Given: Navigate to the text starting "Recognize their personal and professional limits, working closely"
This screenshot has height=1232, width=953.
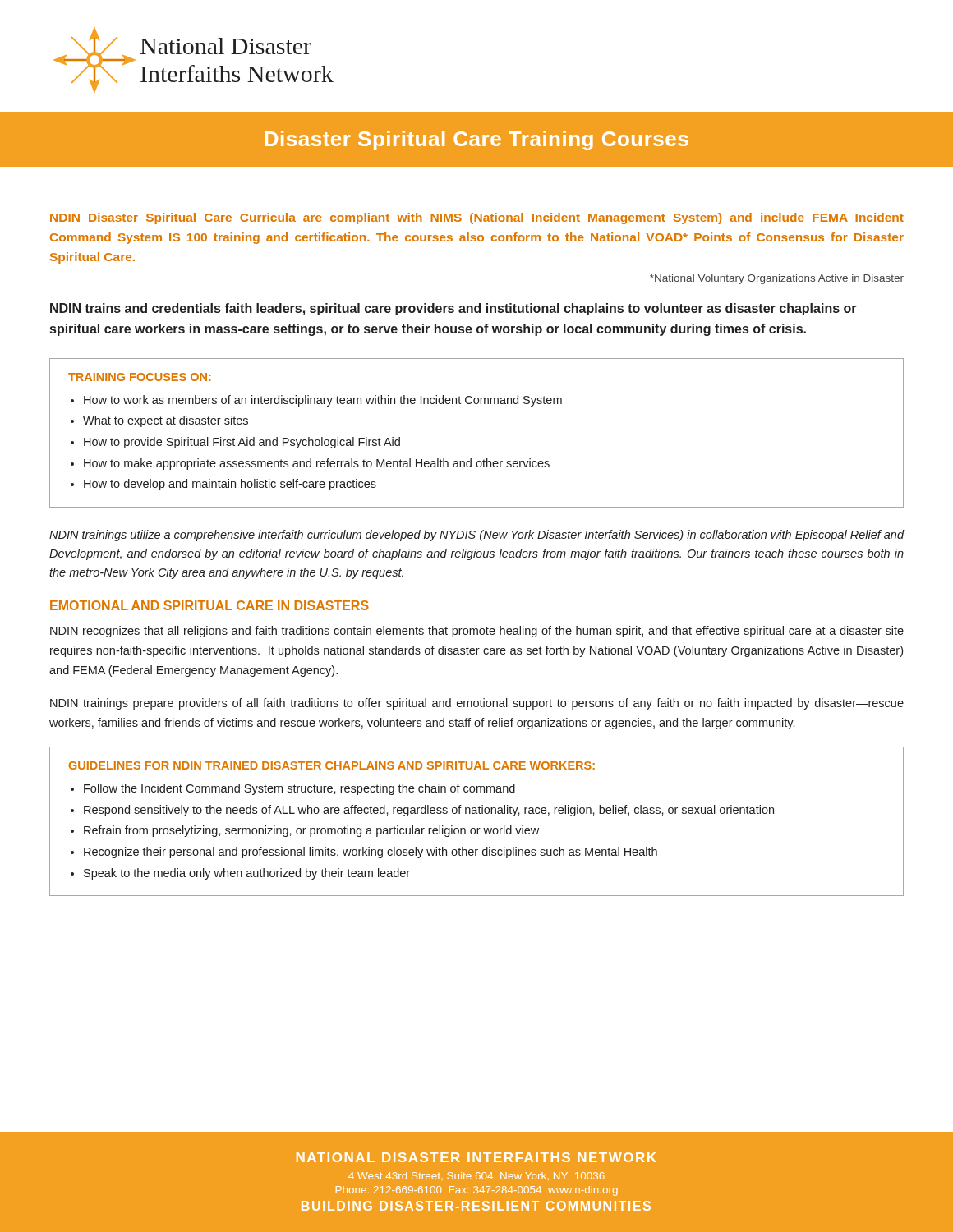Looking at the screenshot, I should click(x=370, y=852).
